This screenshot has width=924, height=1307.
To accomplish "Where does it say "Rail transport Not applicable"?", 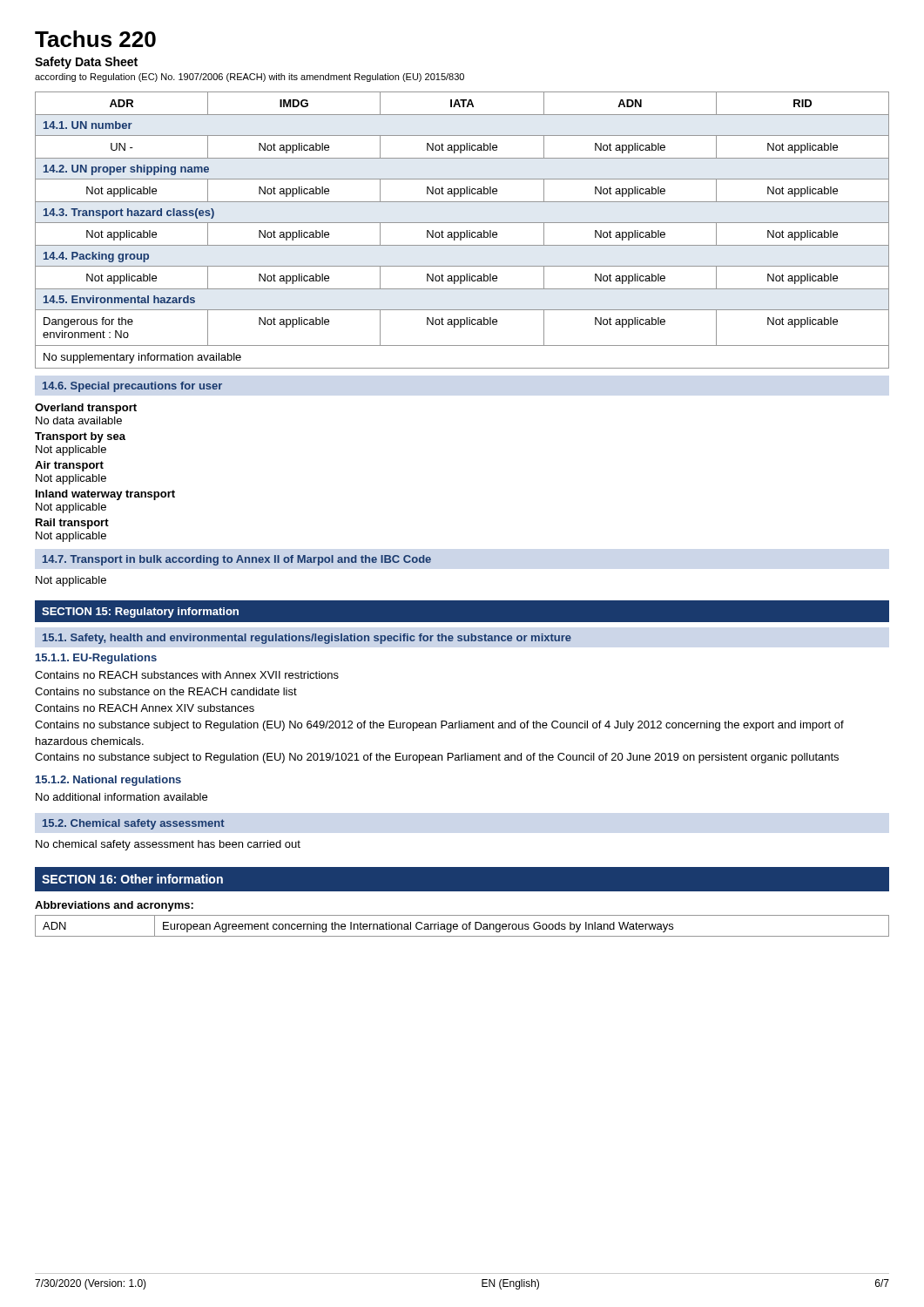I will coord(72,529).
